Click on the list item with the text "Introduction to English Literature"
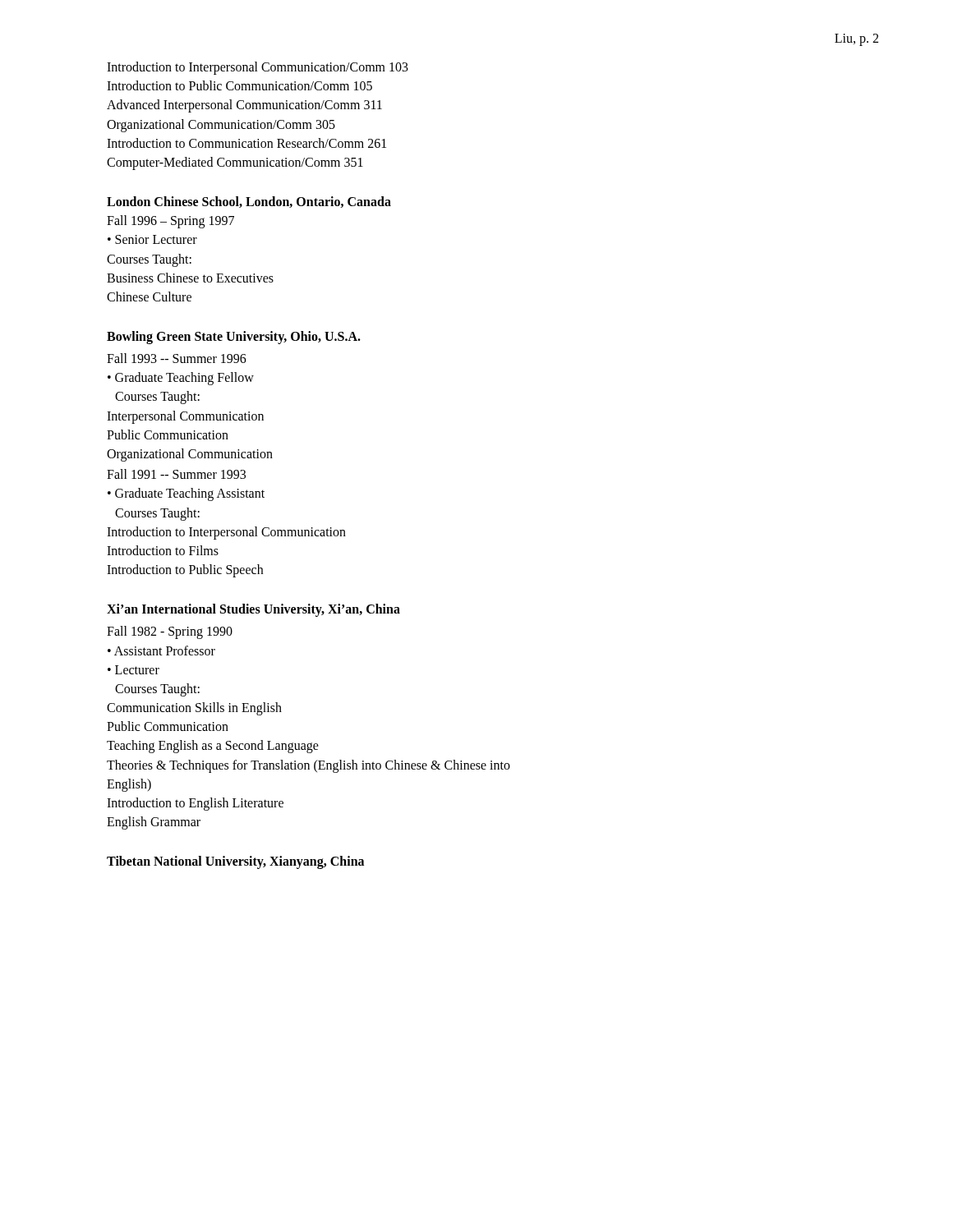The image size is (953, 1232). pyautogui.click(x=195, y=803)
